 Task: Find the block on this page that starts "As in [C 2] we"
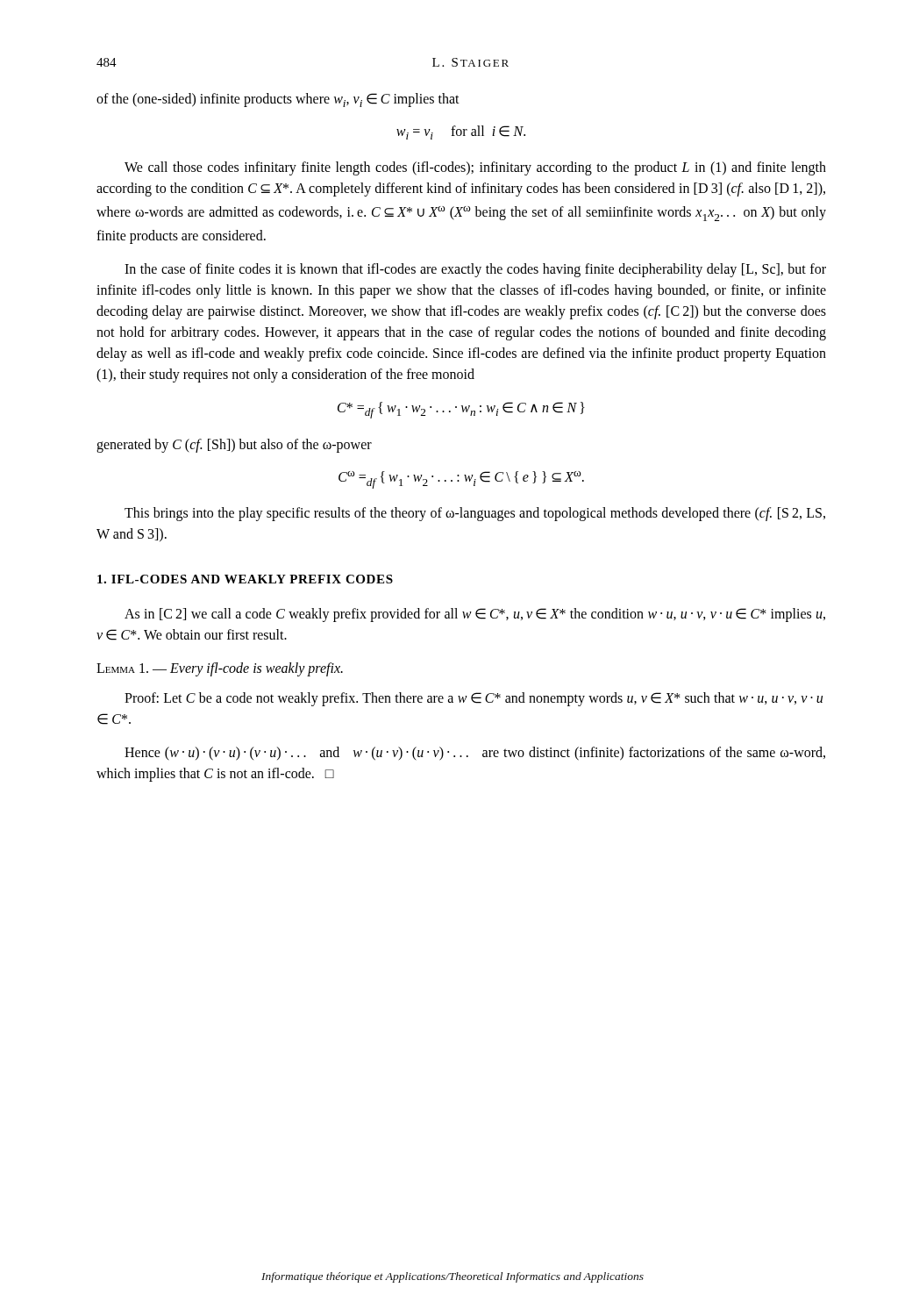[461, 624]
